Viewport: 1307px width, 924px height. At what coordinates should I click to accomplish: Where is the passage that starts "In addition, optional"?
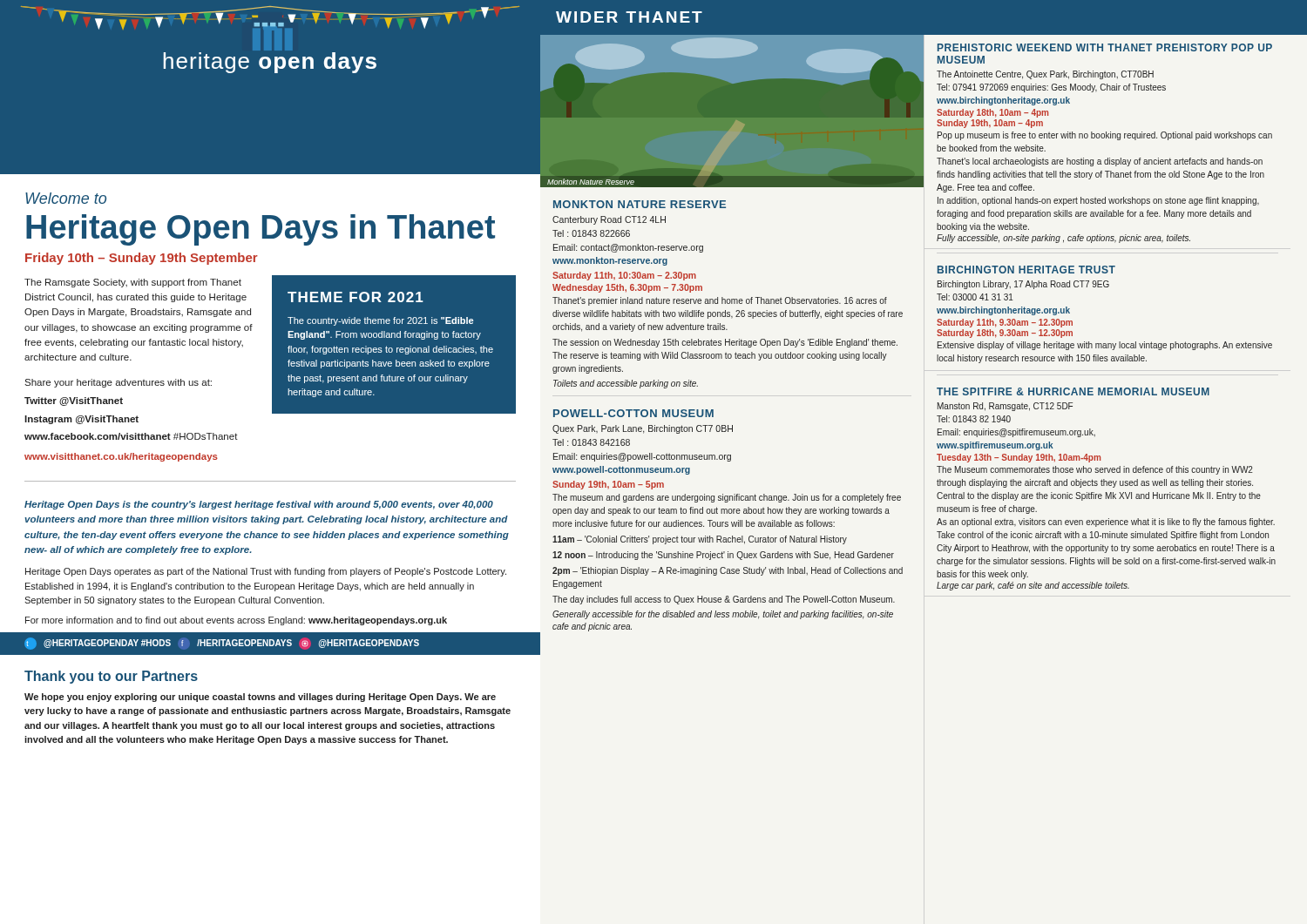click(1098, 214)
